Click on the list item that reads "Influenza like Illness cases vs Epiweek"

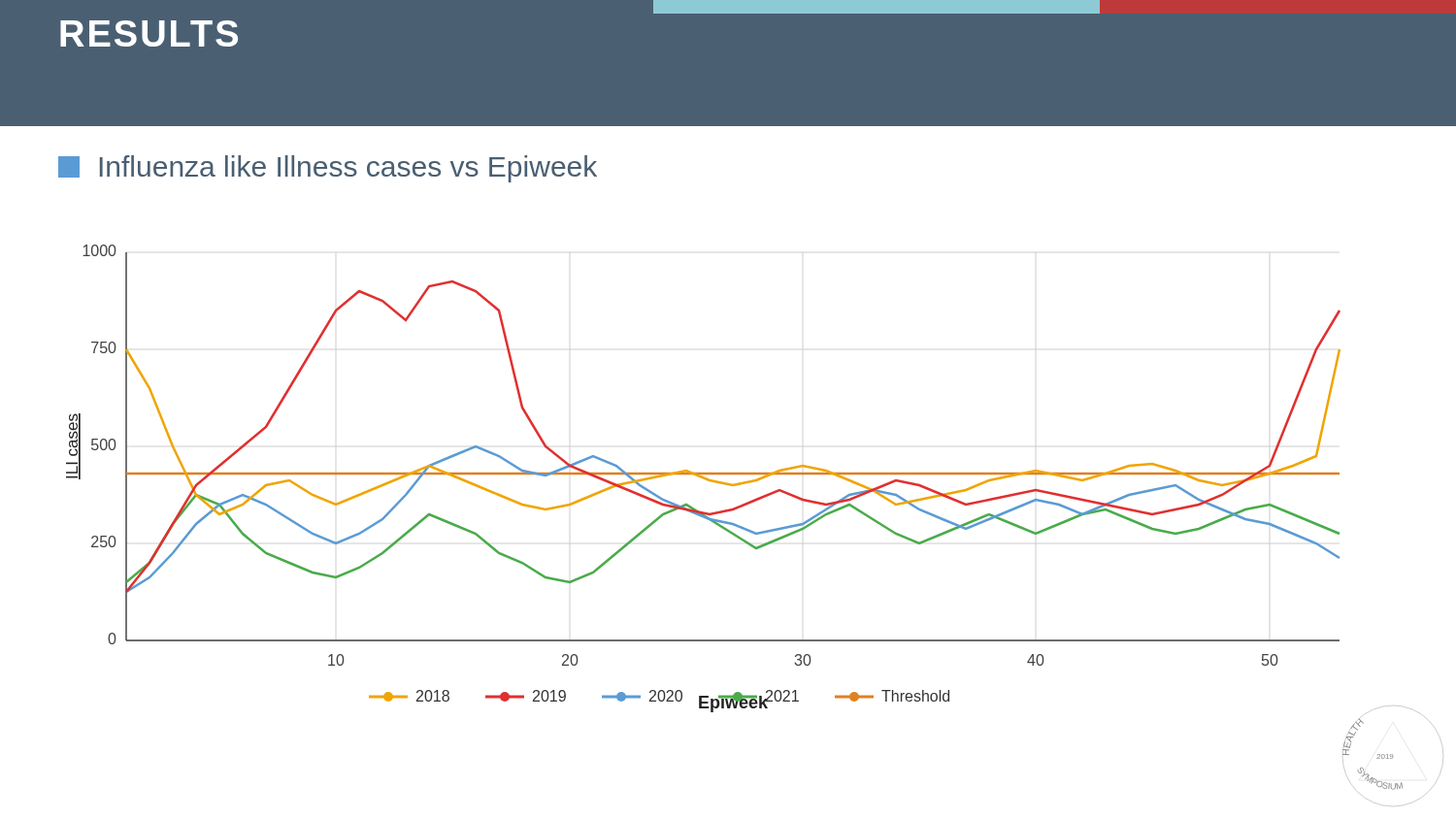click(328, 166)
